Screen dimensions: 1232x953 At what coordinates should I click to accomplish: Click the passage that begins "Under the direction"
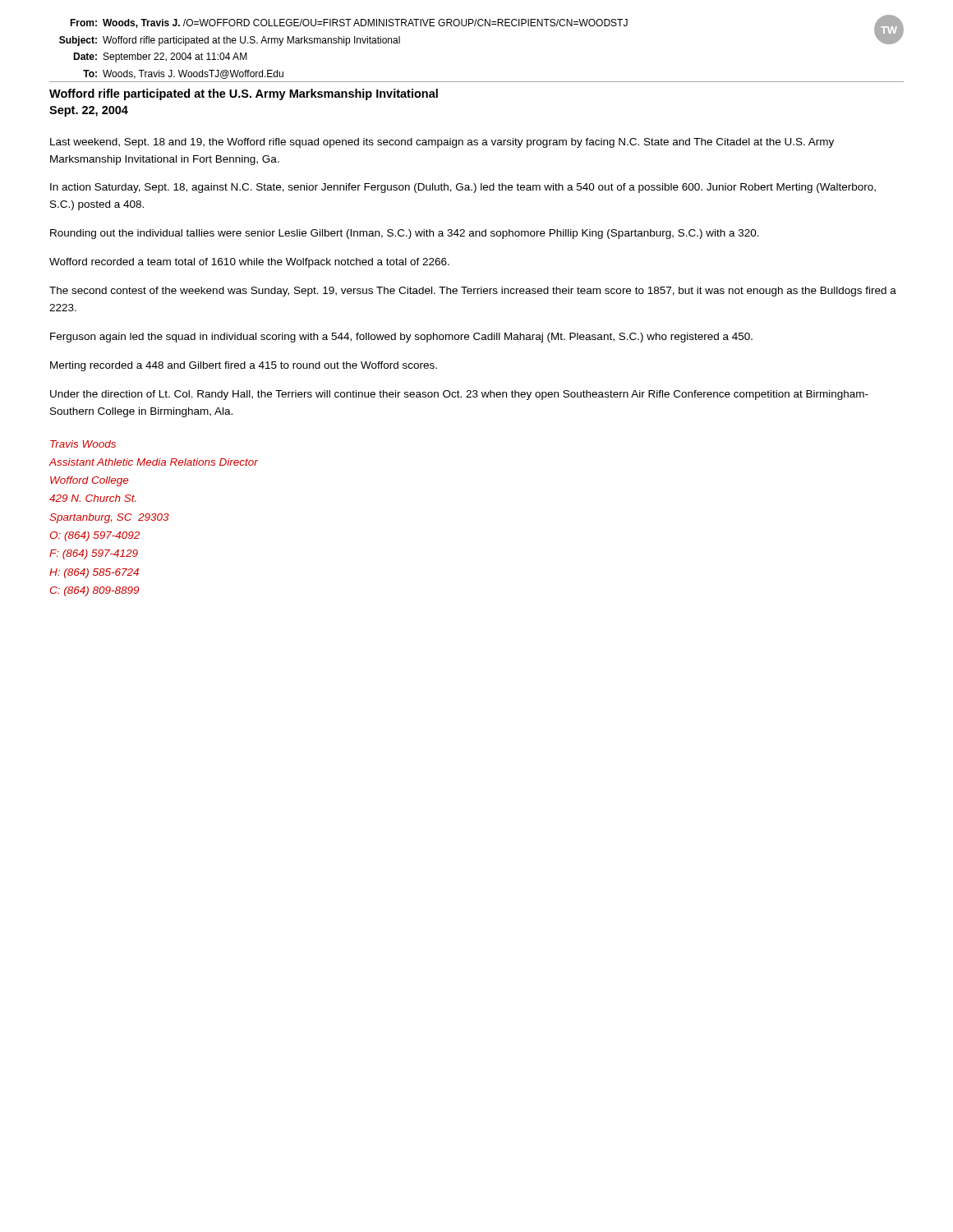459,402
